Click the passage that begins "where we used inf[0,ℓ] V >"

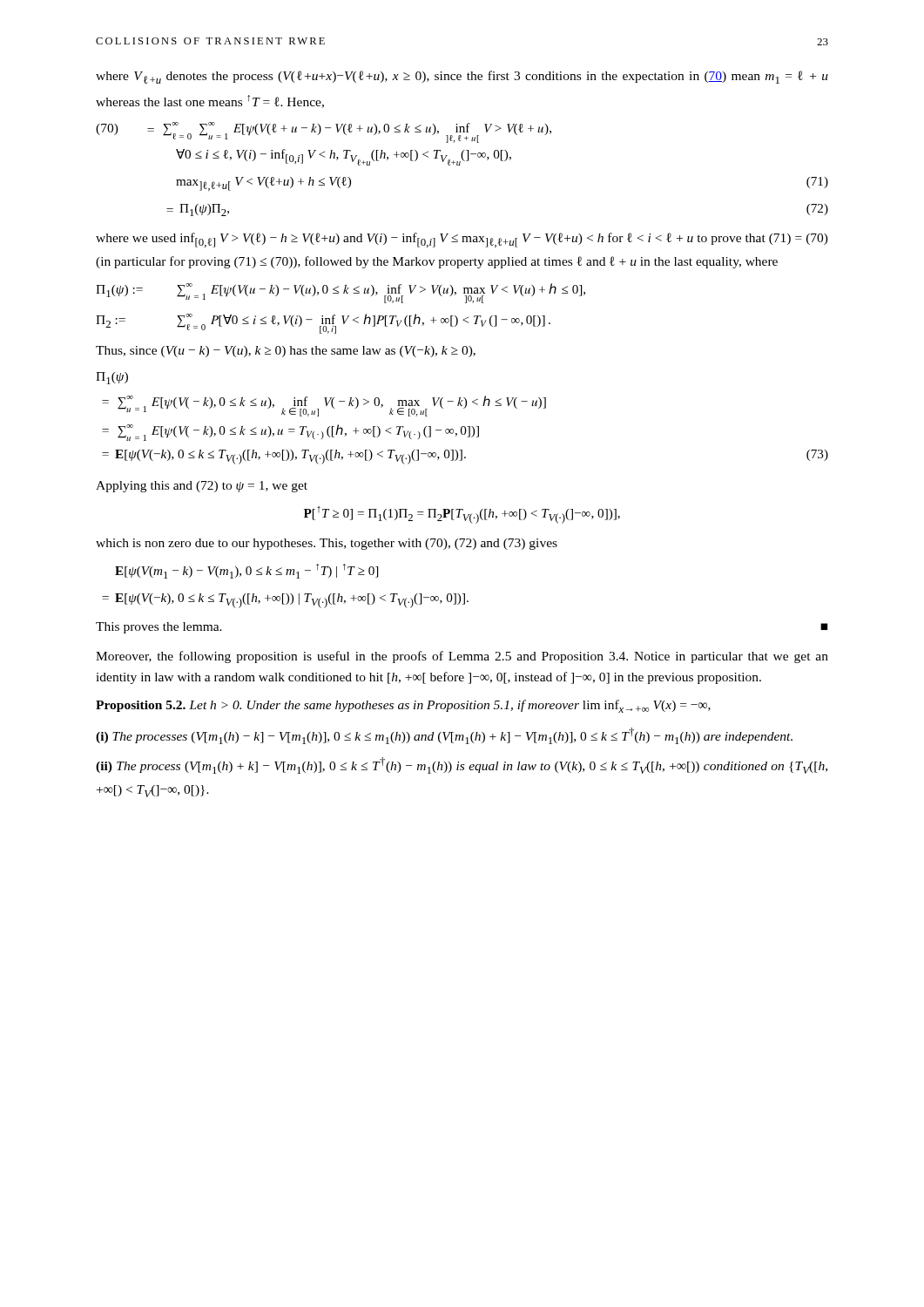tap(462, 249)
